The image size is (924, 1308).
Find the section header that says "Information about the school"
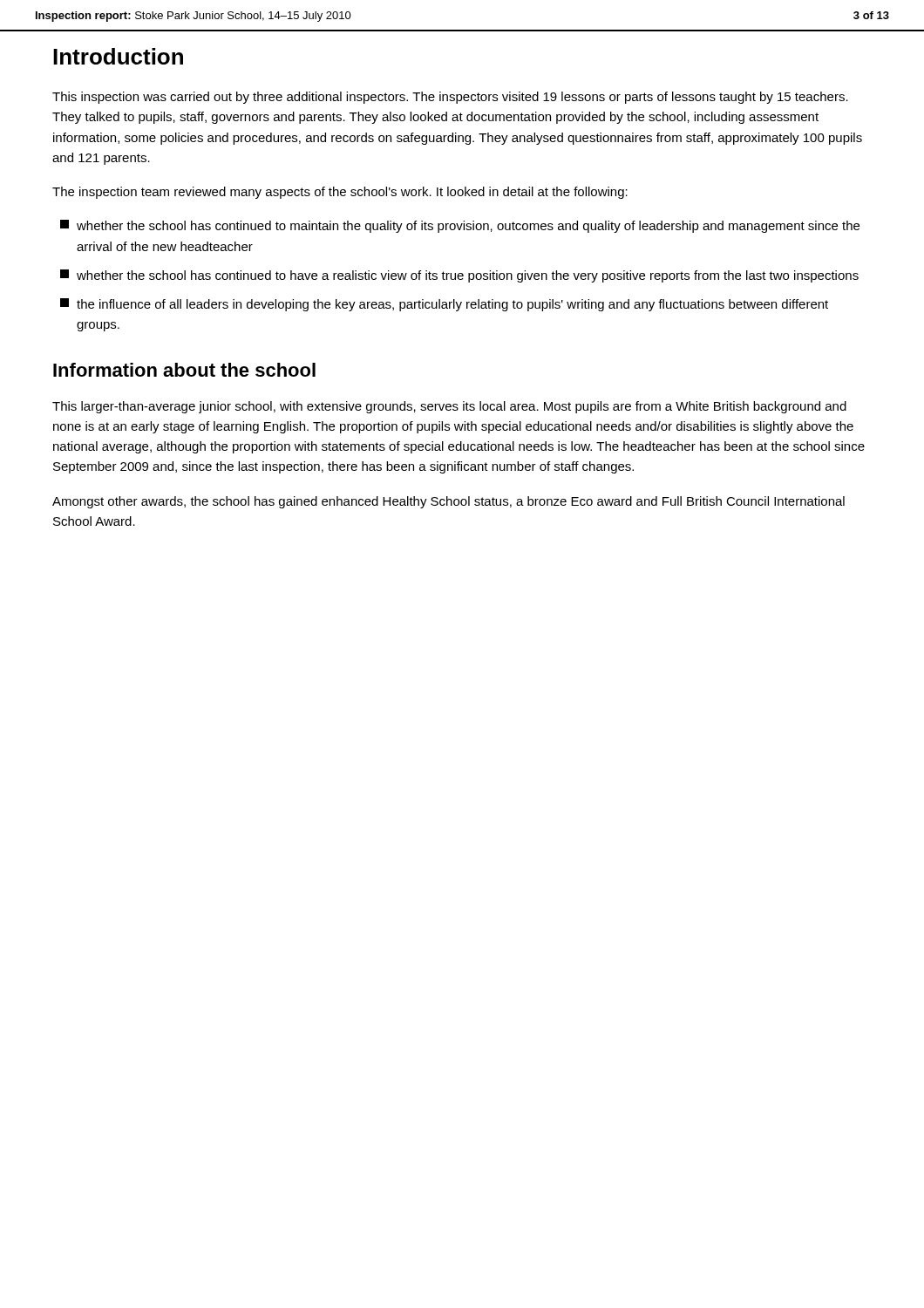pos(184,370)
